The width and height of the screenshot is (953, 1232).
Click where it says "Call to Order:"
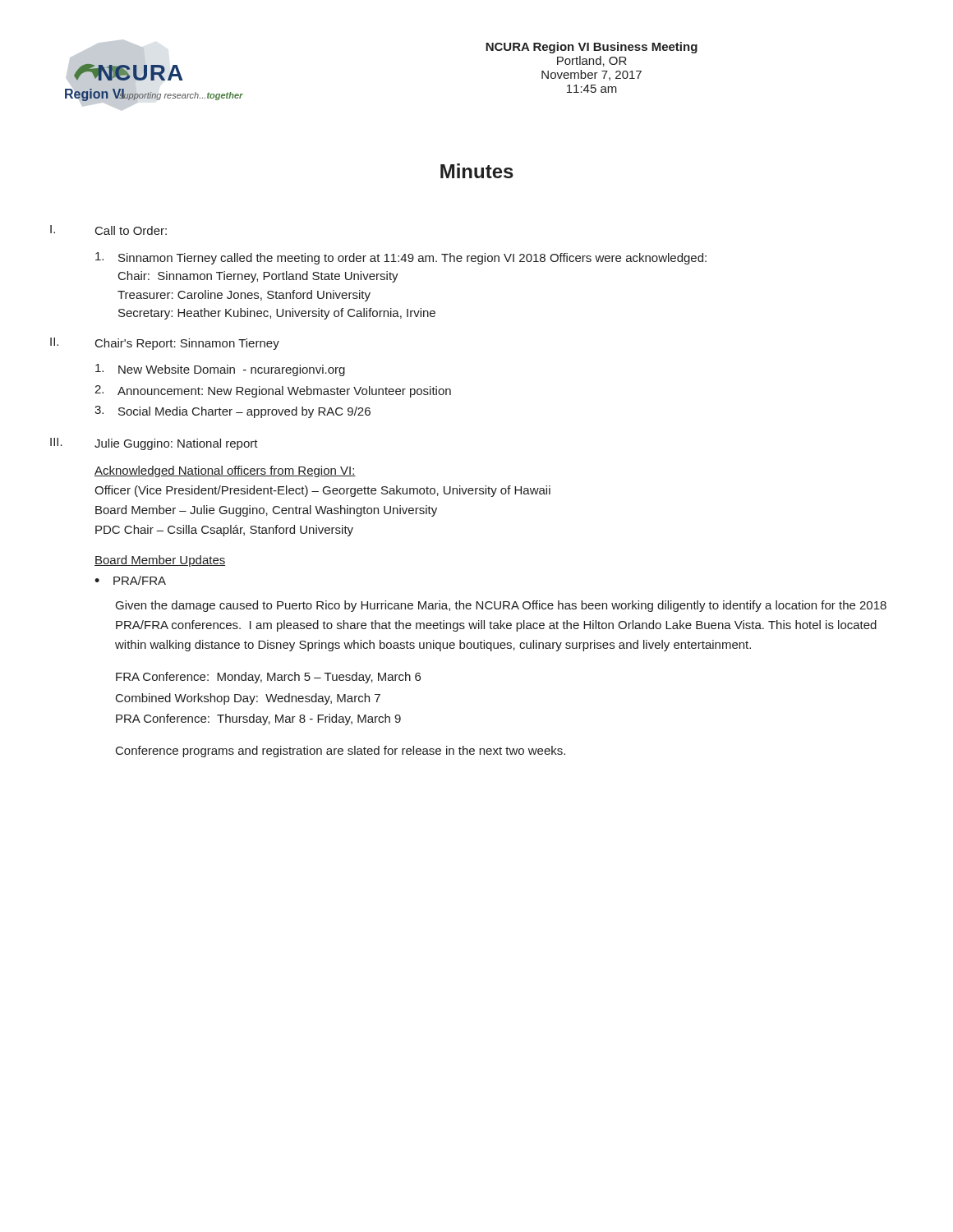131,230
